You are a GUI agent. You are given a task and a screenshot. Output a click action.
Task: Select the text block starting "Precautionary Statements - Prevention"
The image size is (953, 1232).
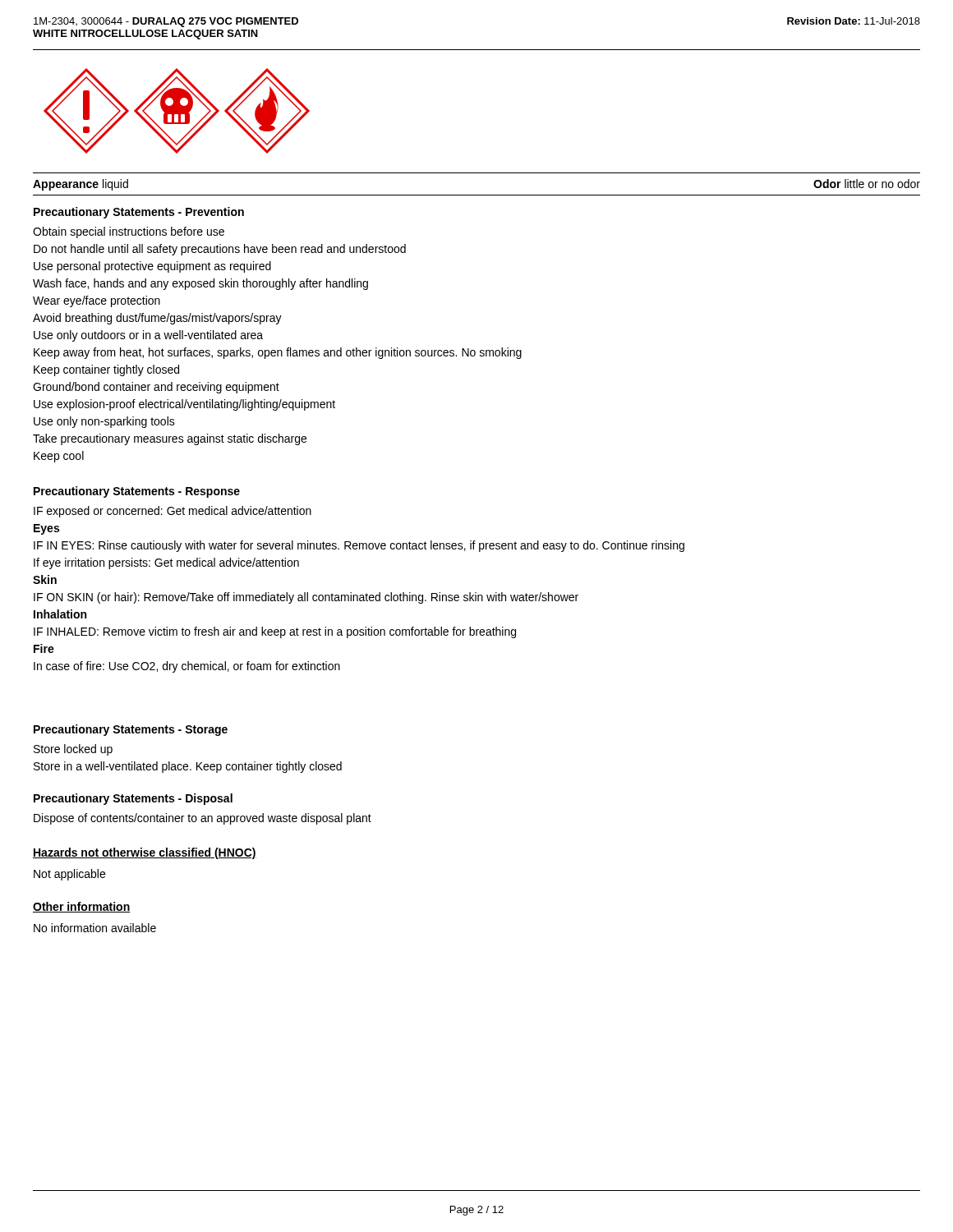[x=139, y=212]
